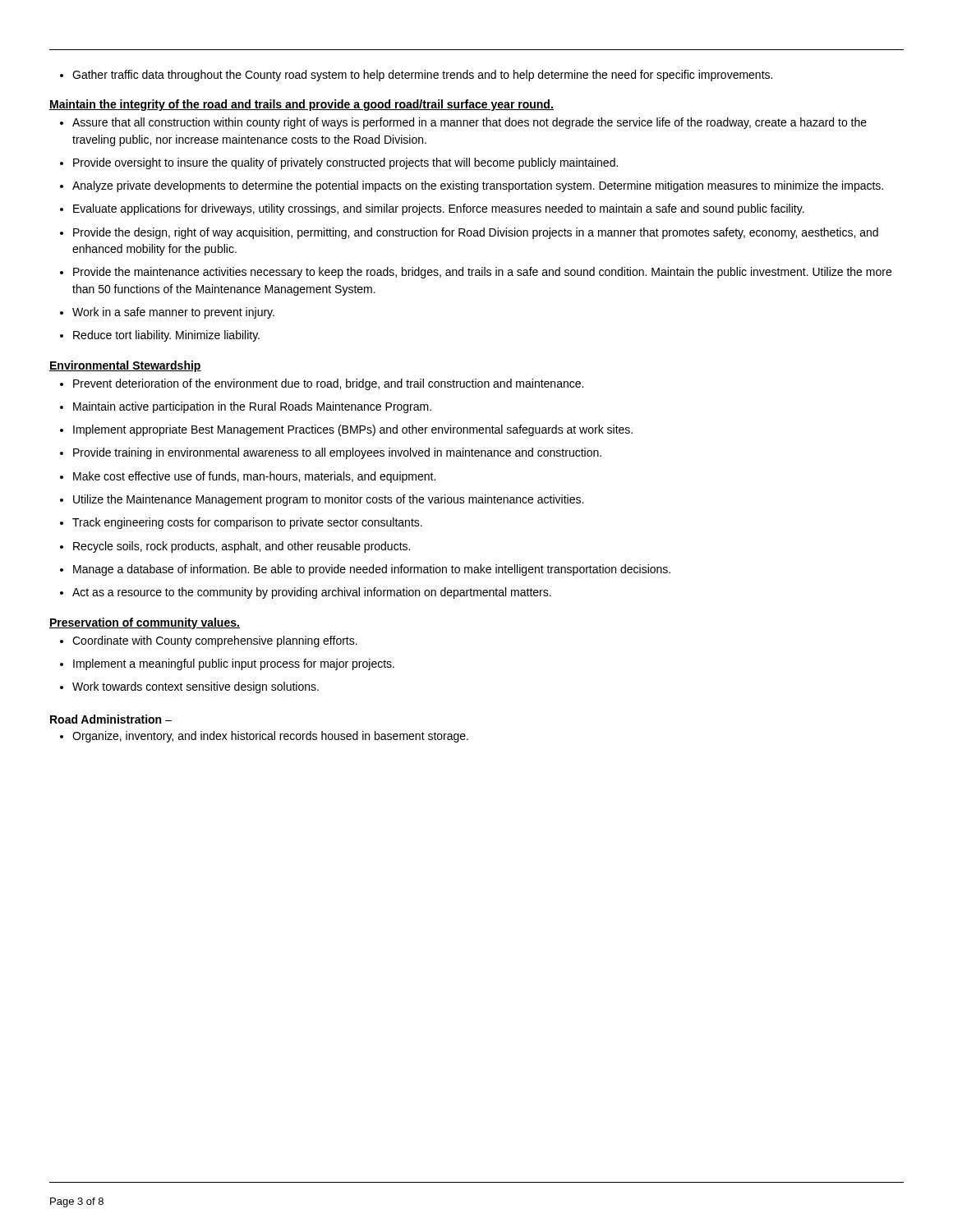Find the list item with the text "Evaluate applications for"
This screenshot has width=953, height=1232.
476,209
